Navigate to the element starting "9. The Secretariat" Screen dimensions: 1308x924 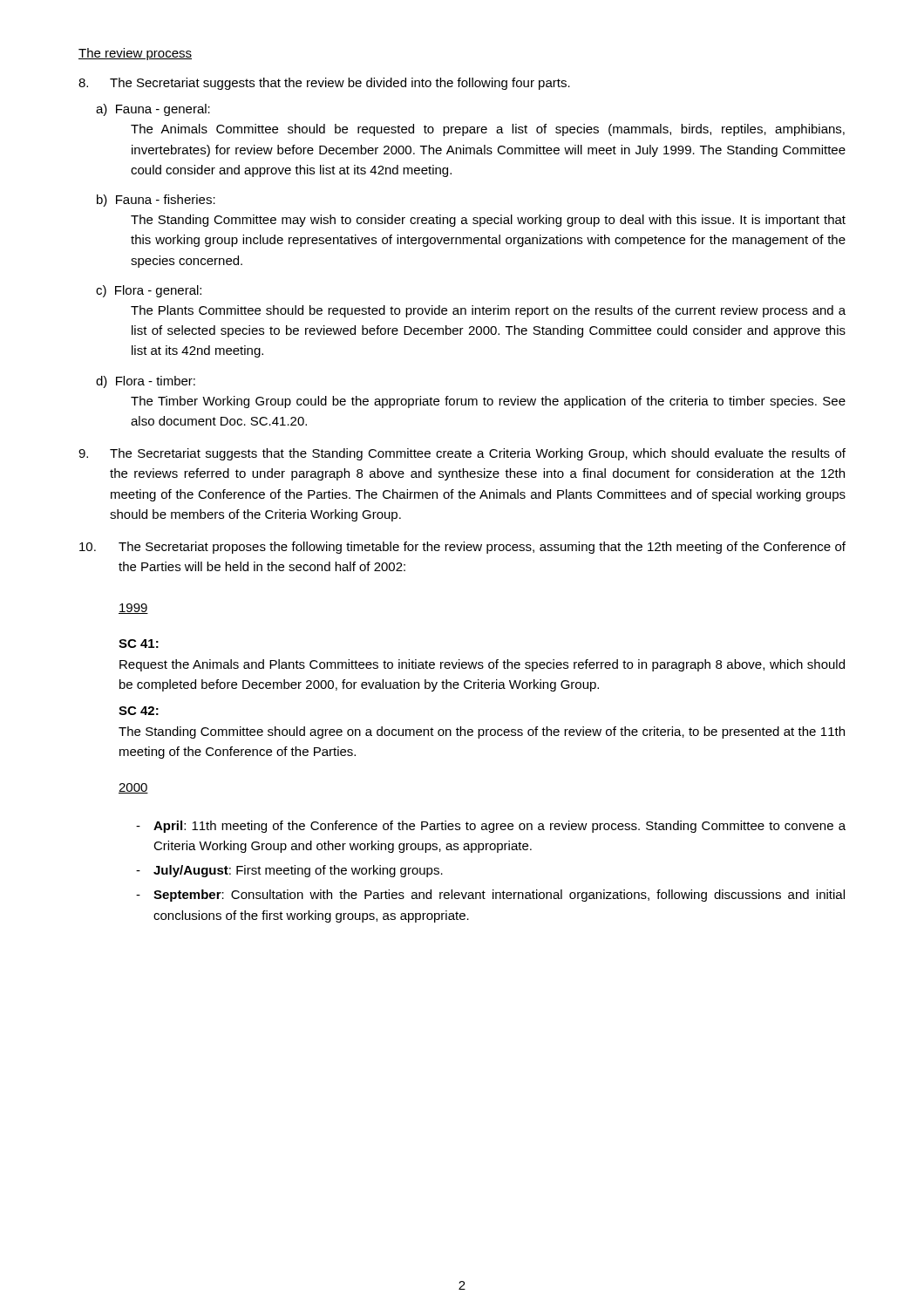coord(462,484)
